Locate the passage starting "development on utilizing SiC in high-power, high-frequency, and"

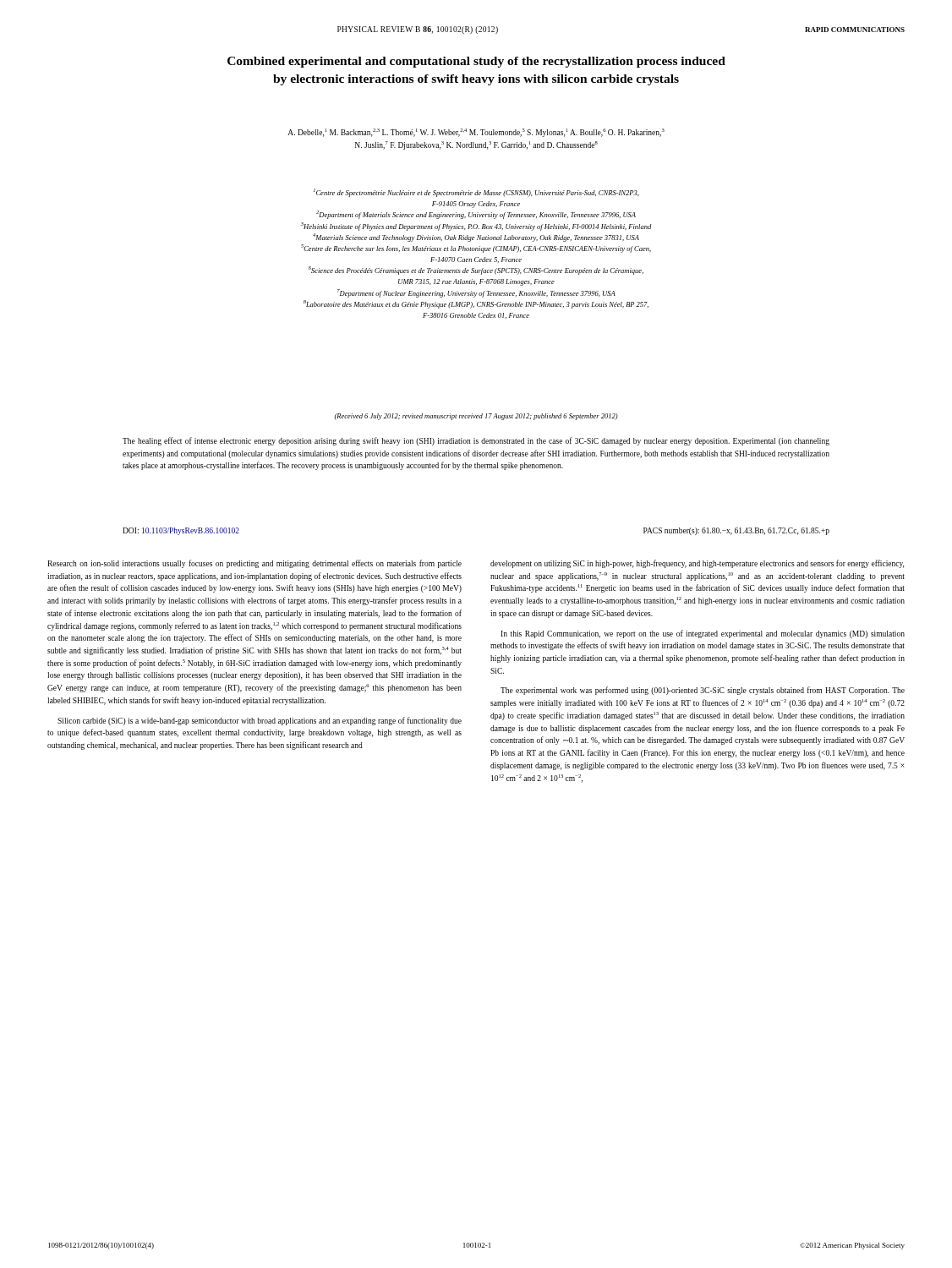click(x=698, y=671)
